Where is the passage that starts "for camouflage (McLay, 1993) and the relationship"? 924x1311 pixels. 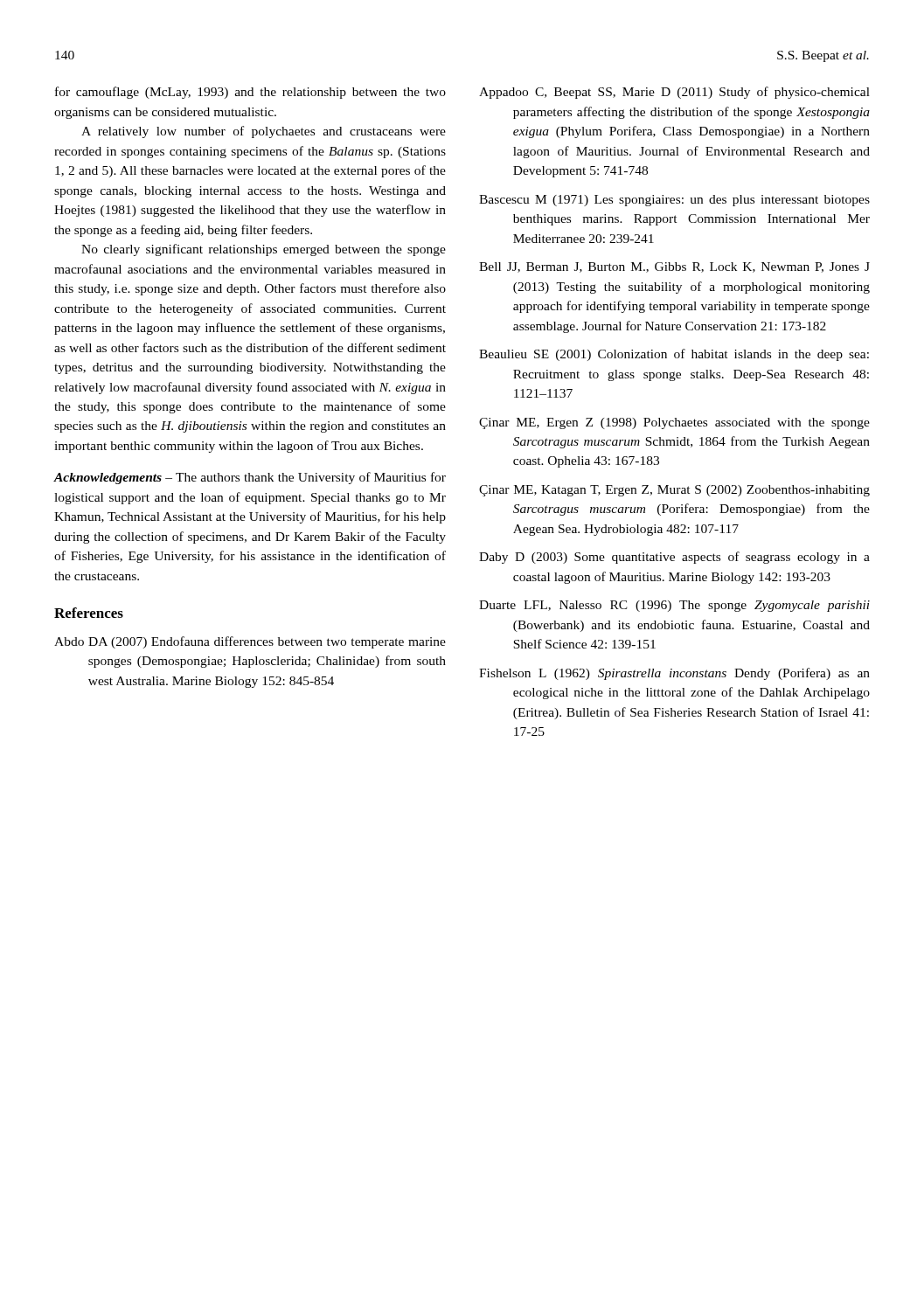point(250,269)
